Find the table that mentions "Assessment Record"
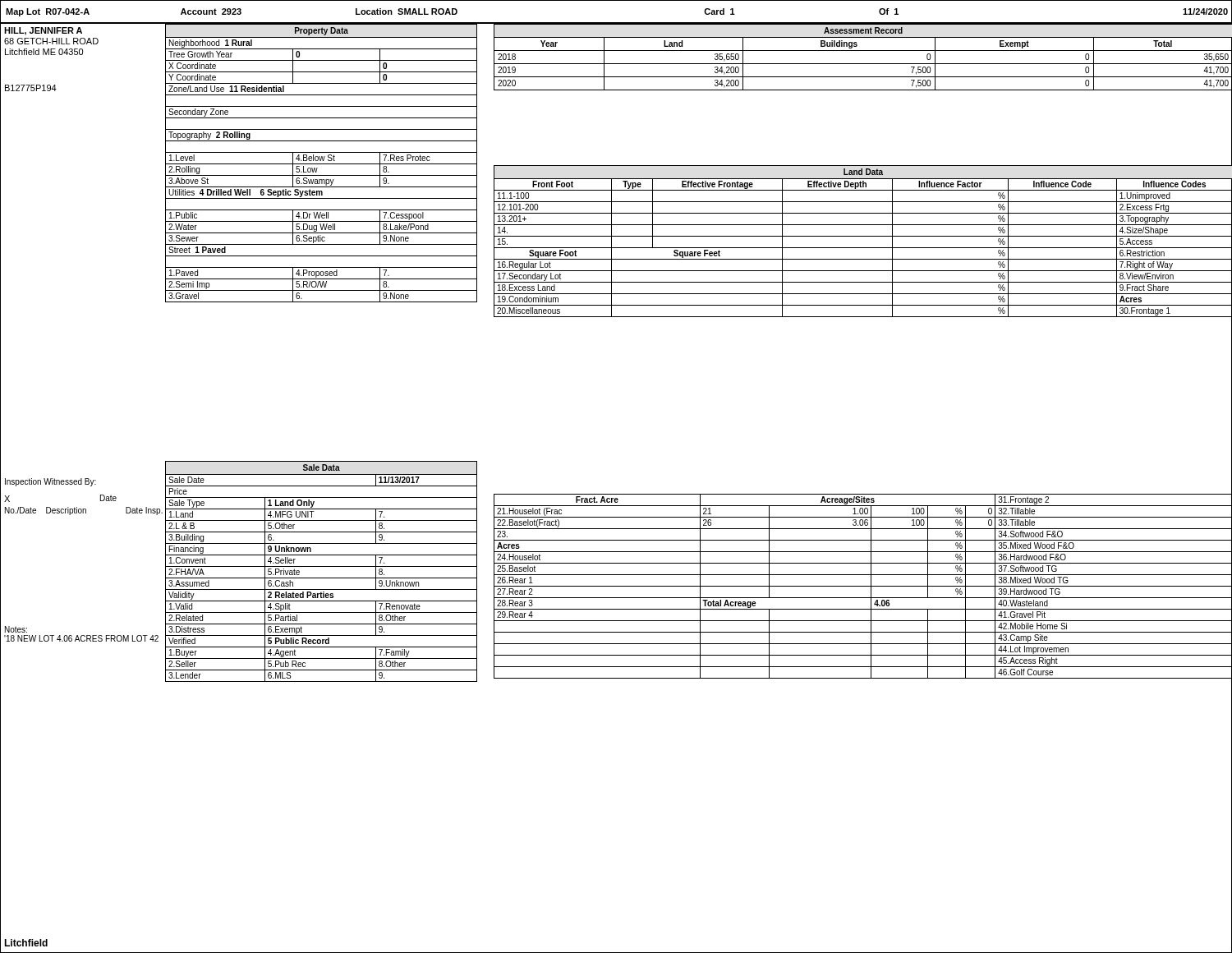 (863, 57)
